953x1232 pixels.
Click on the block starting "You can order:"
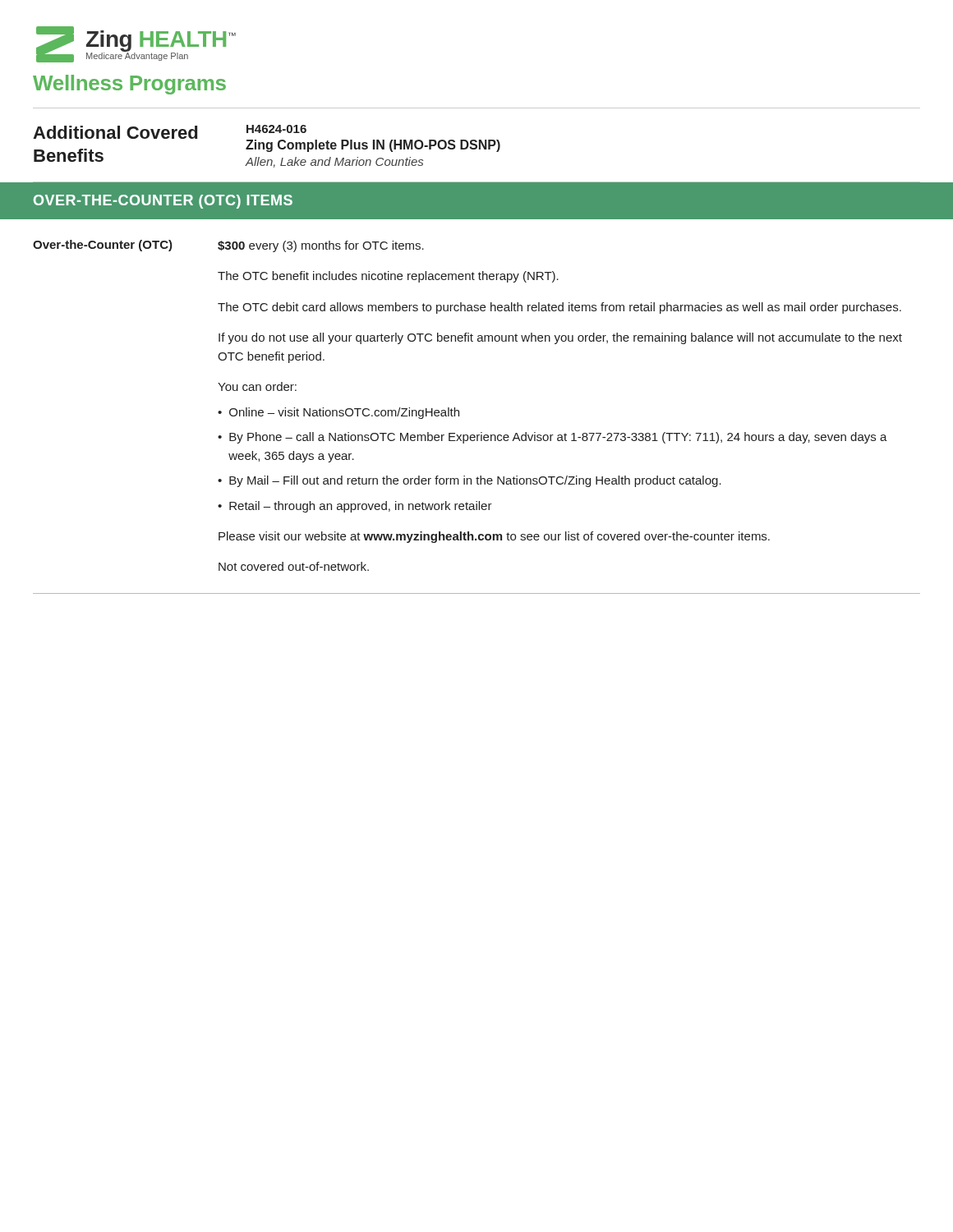(x=258, y=387)
